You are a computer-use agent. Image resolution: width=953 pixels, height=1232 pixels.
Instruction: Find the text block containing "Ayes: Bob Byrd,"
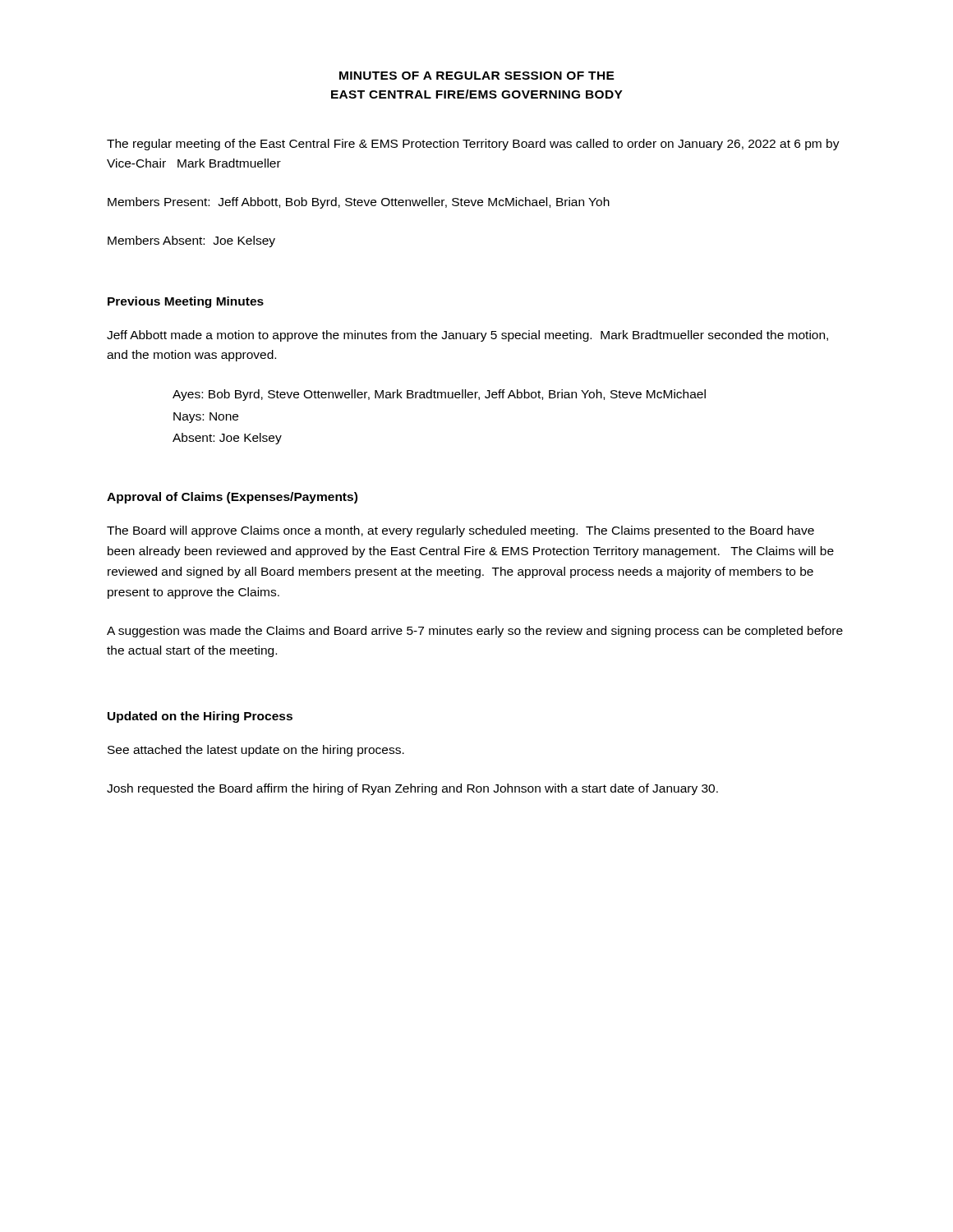439,395
